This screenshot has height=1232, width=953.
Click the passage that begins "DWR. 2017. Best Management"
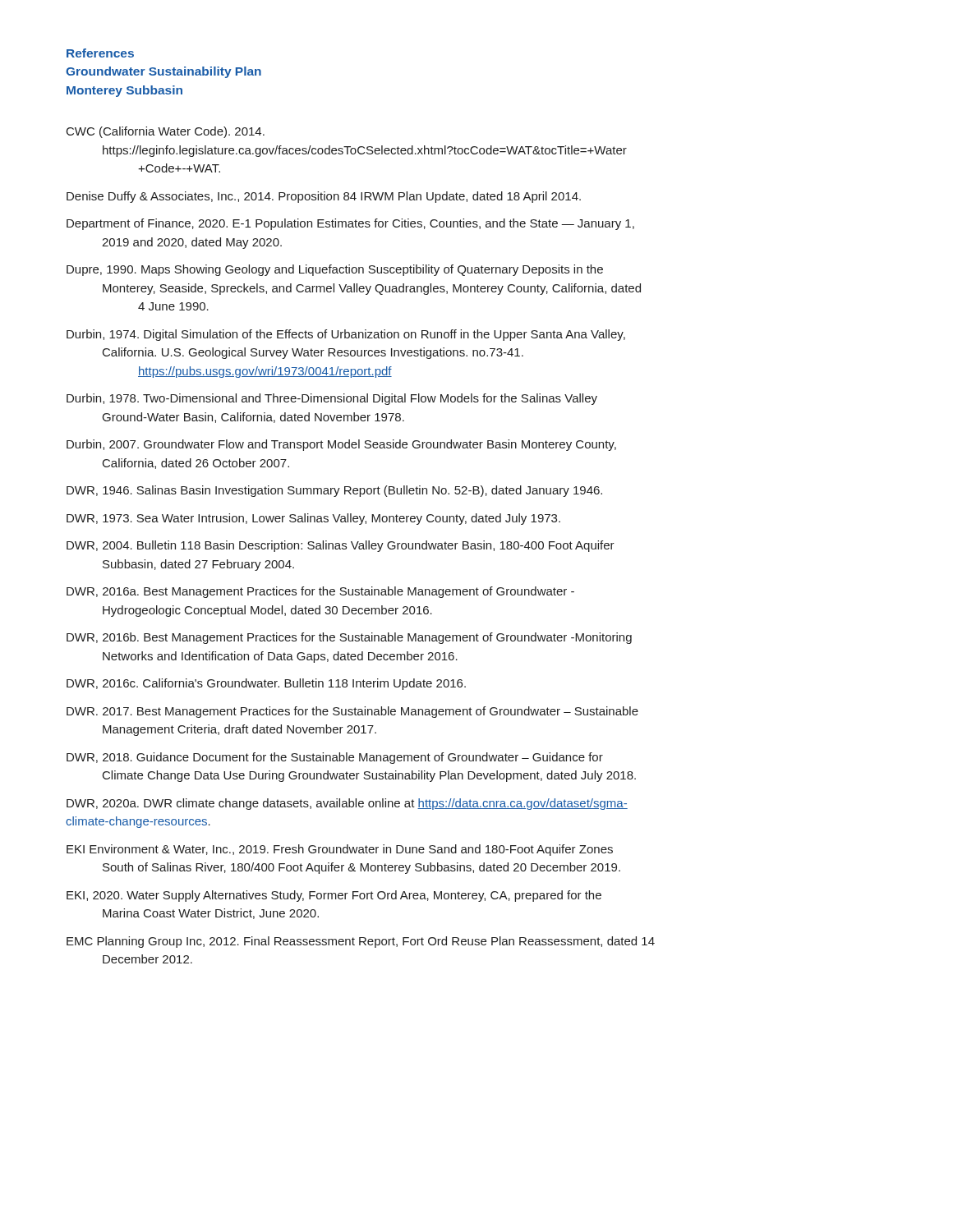(352, 721)
